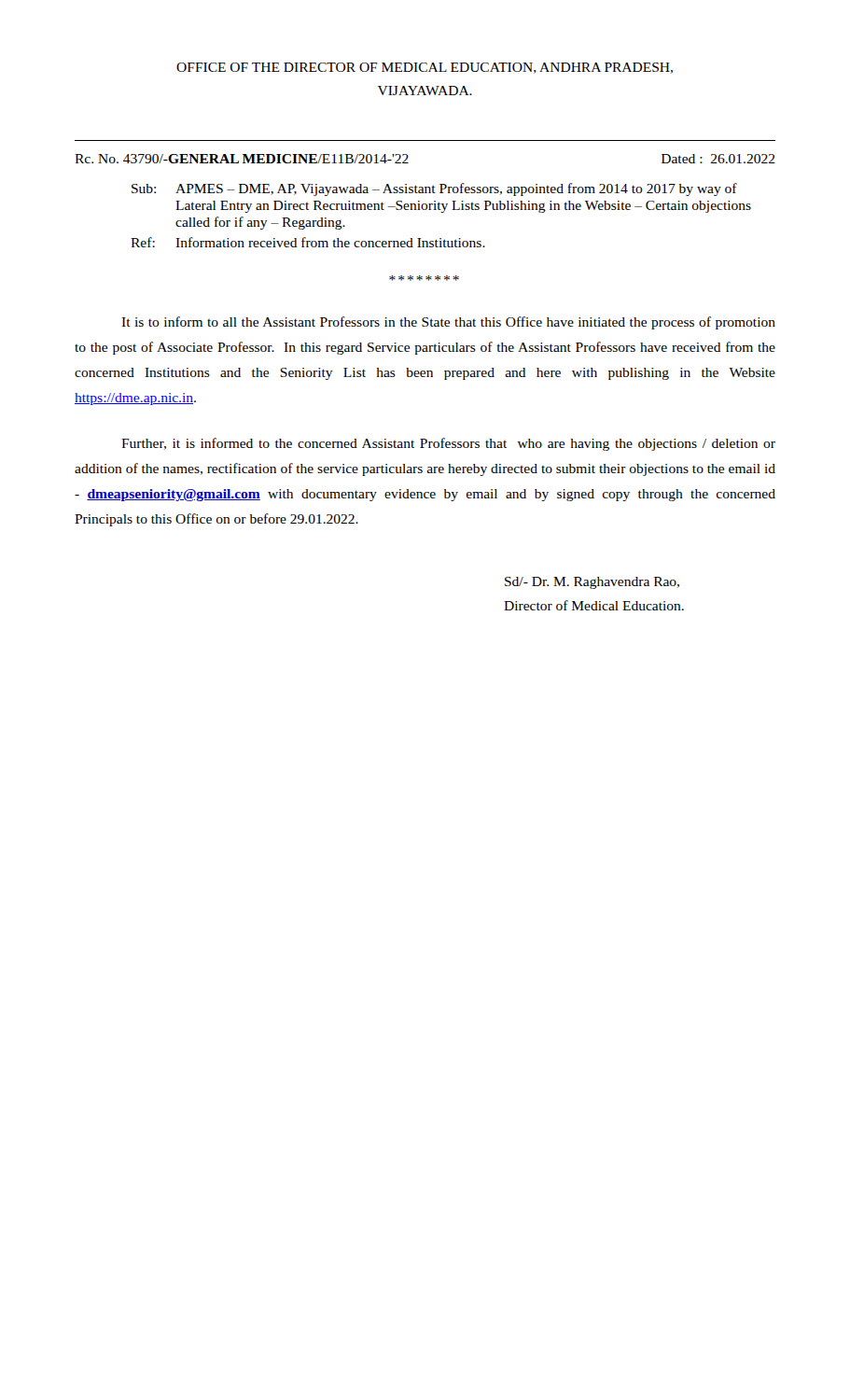
Task: Locate the text block starting "Sub: APMES – DME,"
Action: (453, 215)
